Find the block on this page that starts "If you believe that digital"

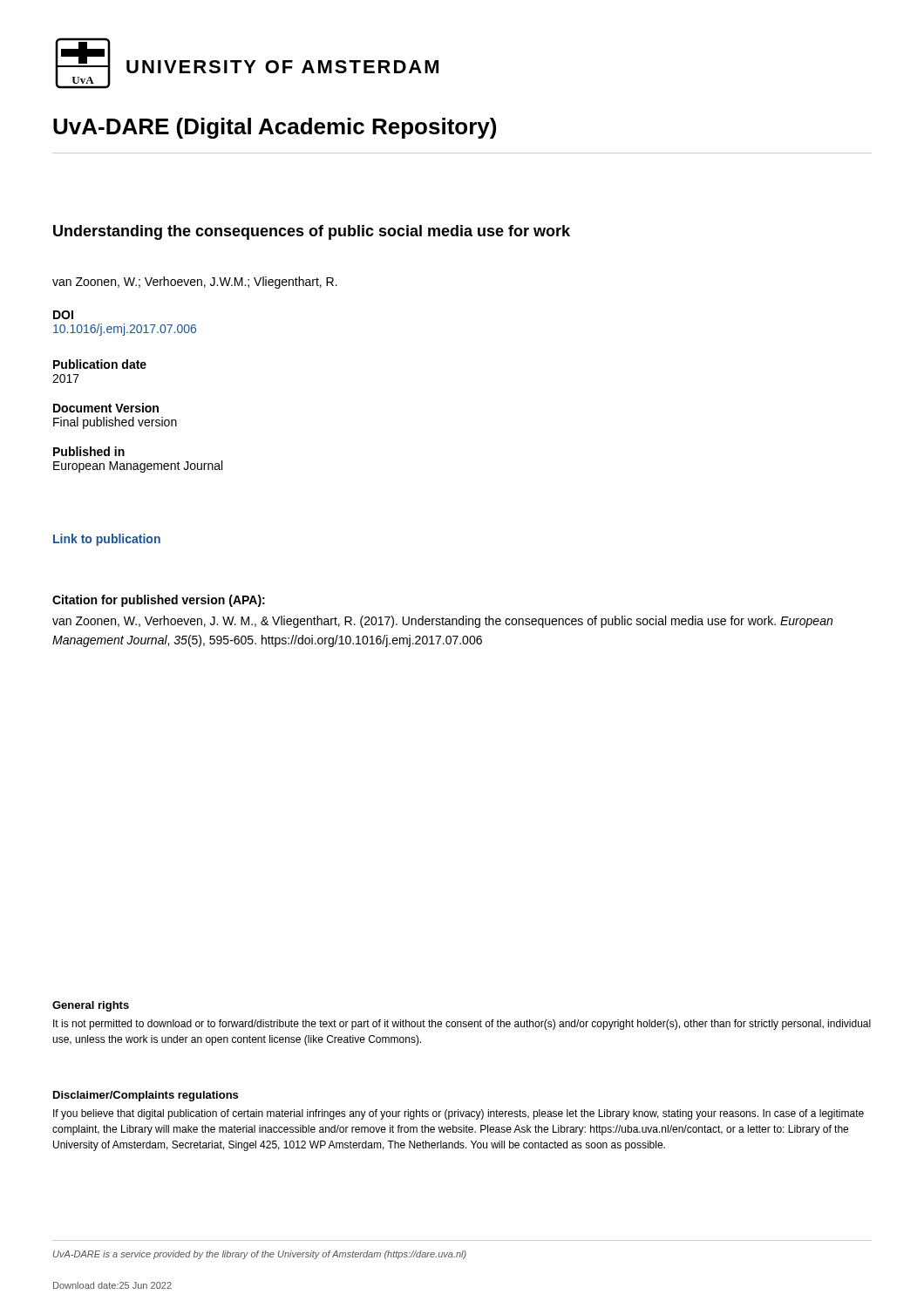(x=458, y=1129)
